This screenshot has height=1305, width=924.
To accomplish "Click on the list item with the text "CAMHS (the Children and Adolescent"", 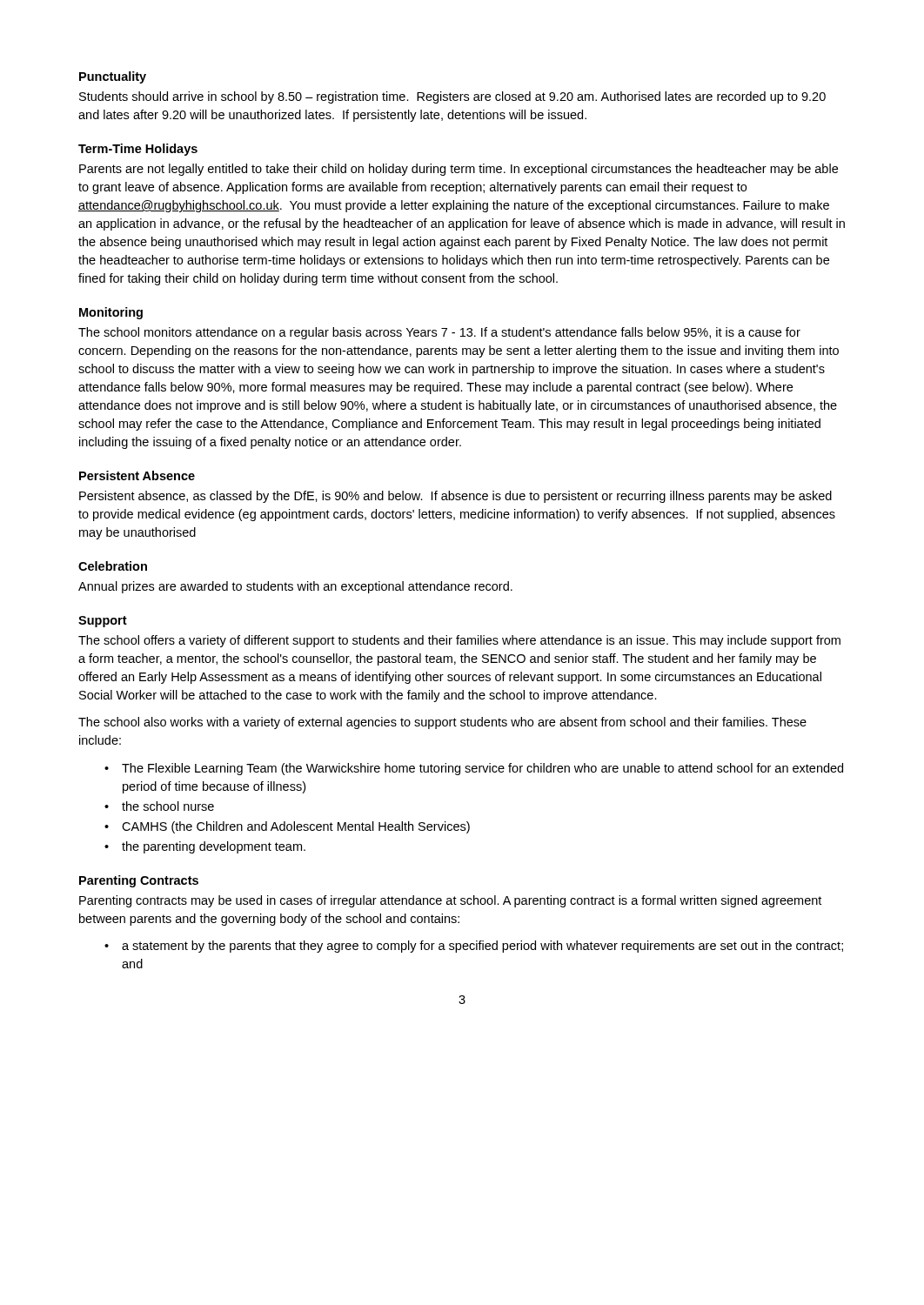I will [x=296, y=826].
